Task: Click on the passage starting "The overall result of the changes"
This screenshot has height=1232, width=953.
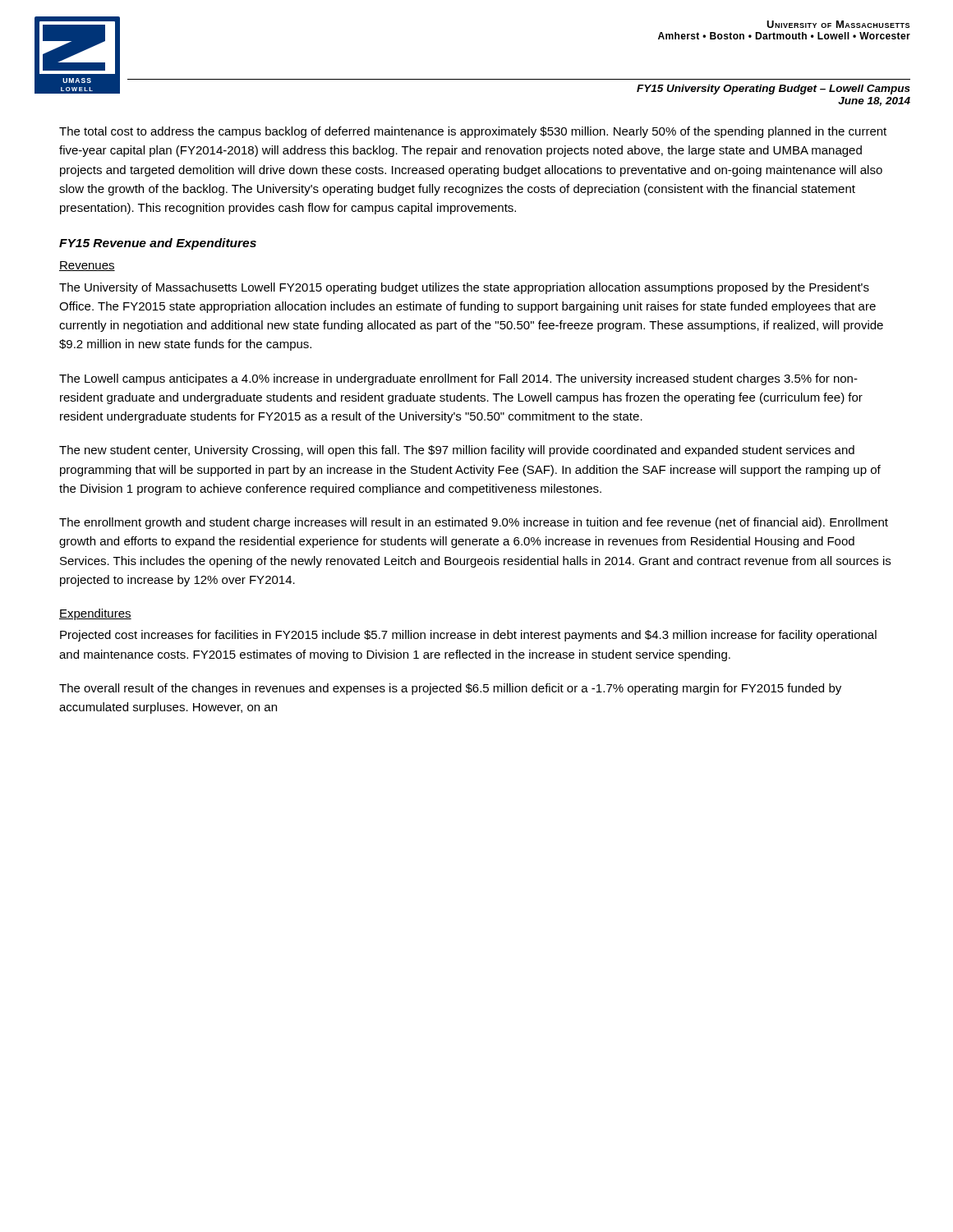Action: pyautogui.click(x=450, y=697)
